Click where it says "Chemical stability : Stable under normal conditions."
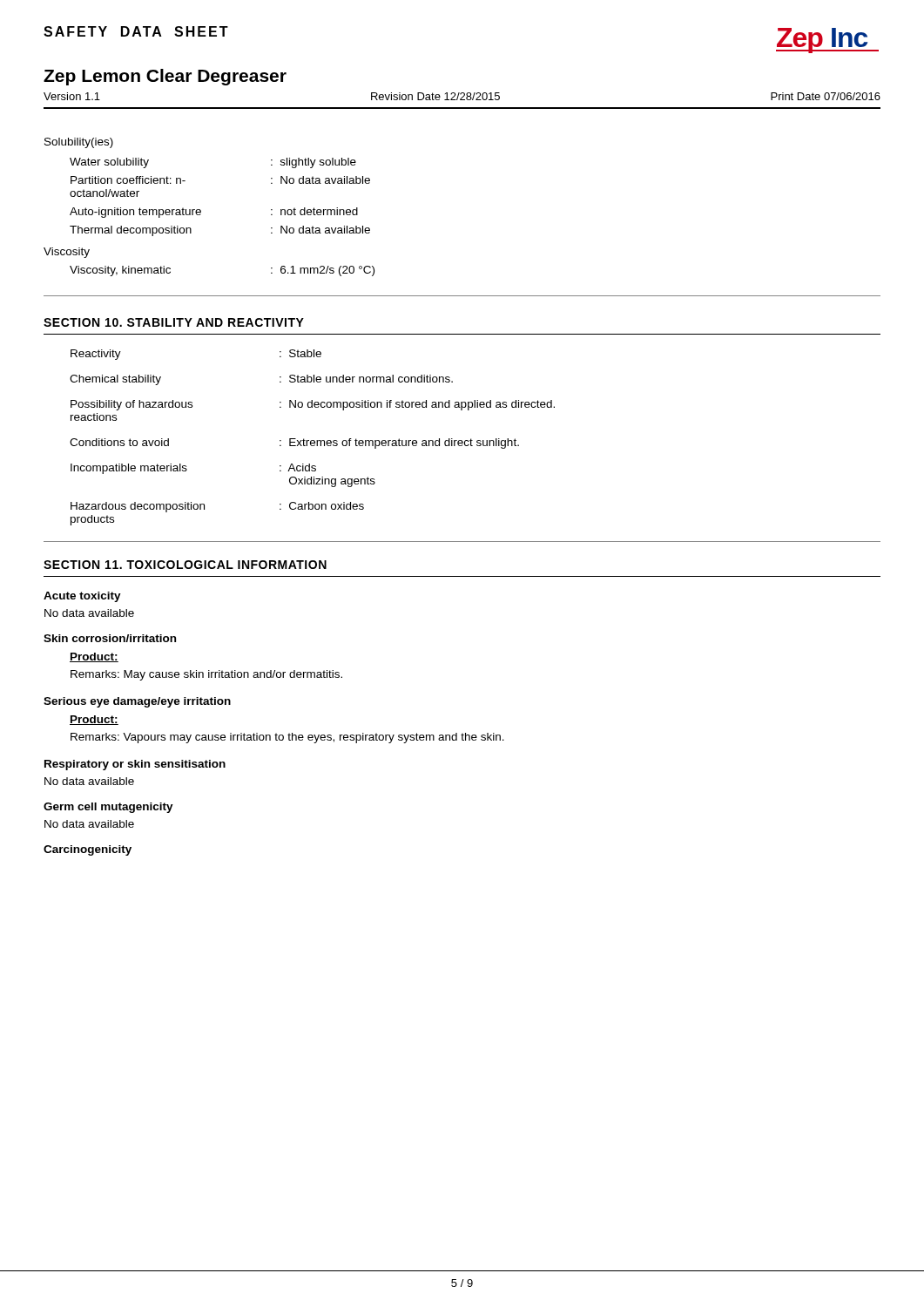 pos(117,379)
